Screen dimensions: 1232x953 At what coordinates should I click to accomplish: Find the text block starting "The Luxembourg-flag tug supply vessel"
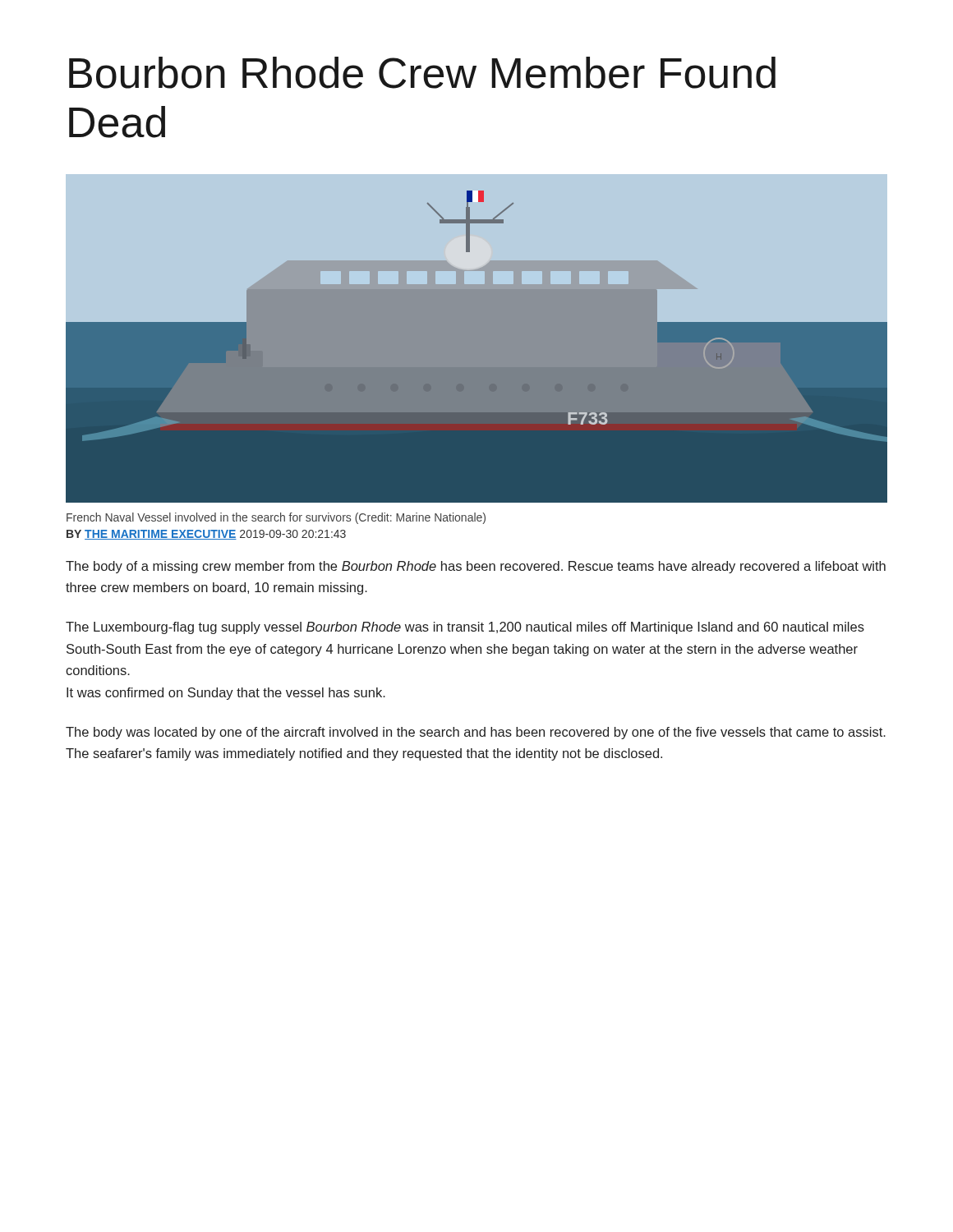click(x=465, y=659)
